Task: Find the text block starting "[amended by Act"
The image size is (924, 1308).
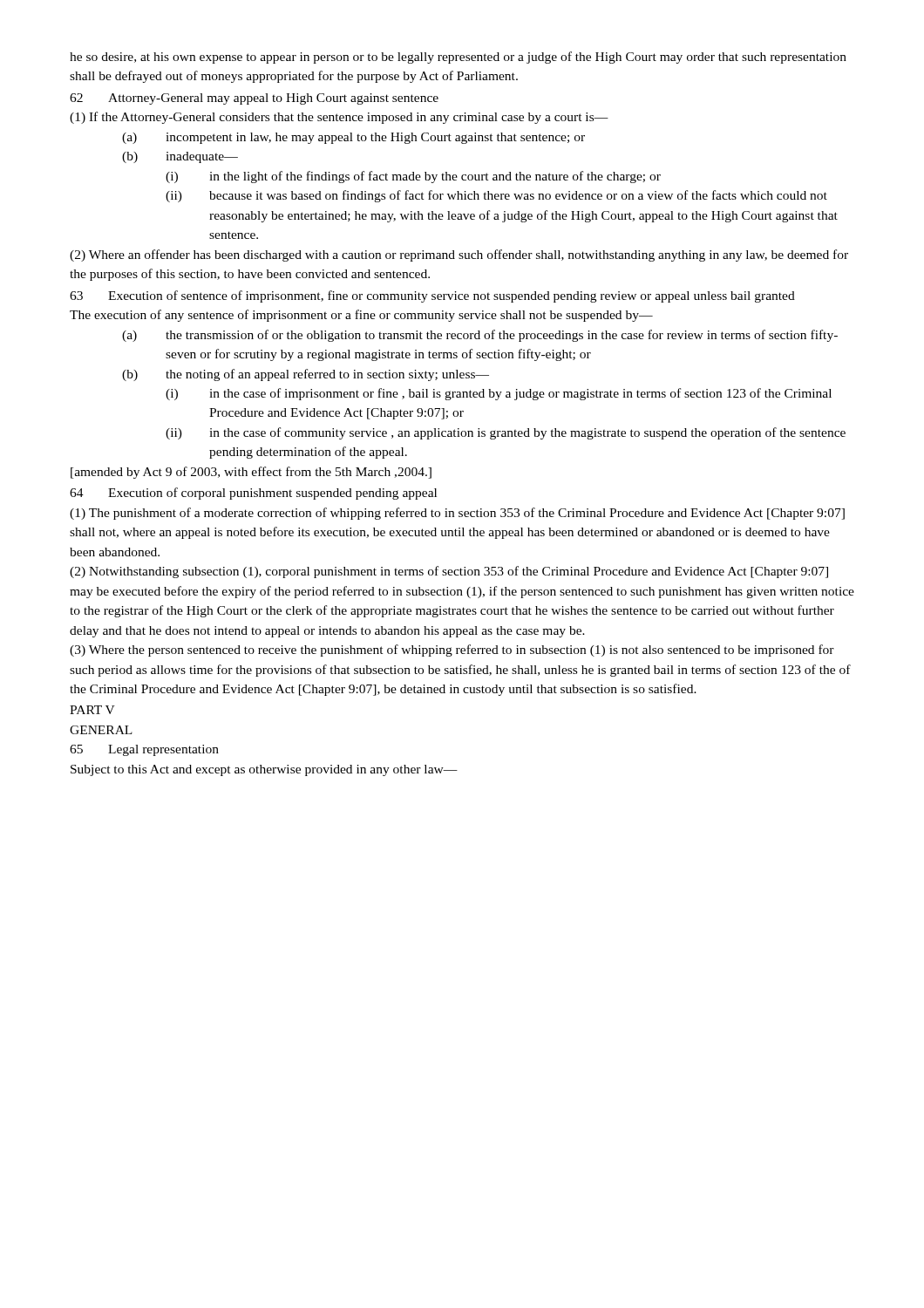Action: (251, 473)
